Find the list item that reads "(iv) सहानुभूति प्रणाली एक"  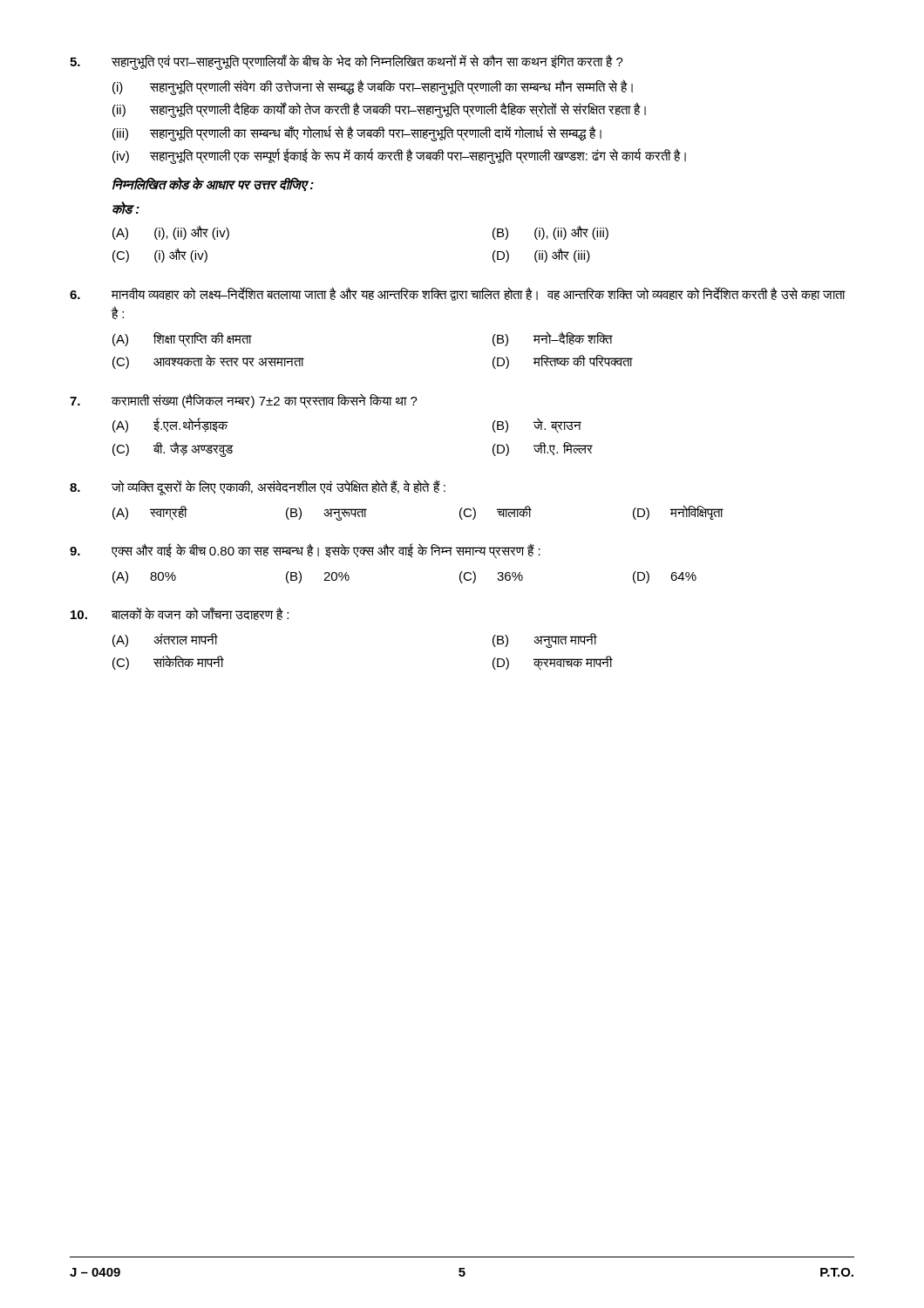483,156
